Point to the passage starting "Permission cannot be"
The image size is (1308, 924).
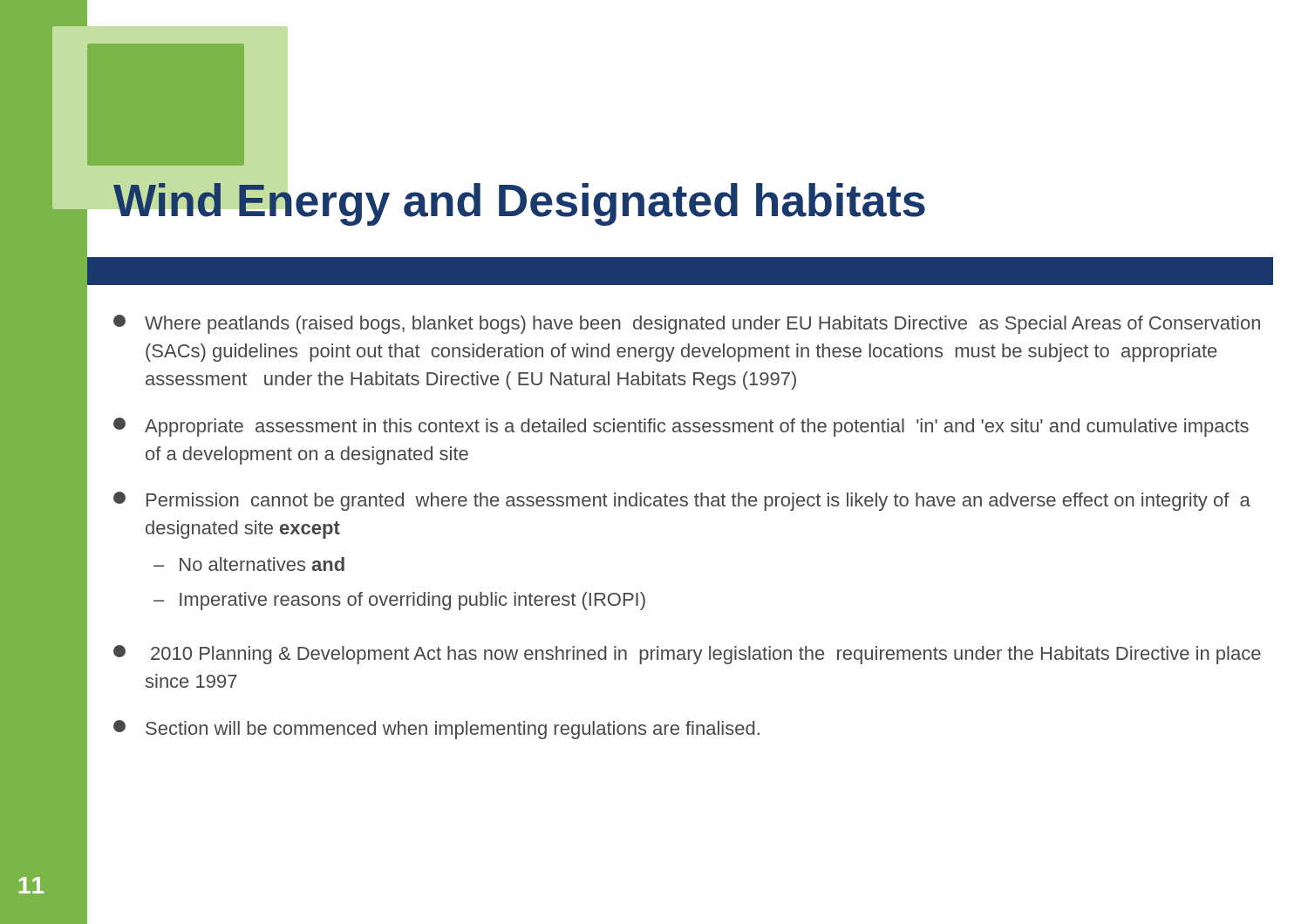tap(682, 501)
